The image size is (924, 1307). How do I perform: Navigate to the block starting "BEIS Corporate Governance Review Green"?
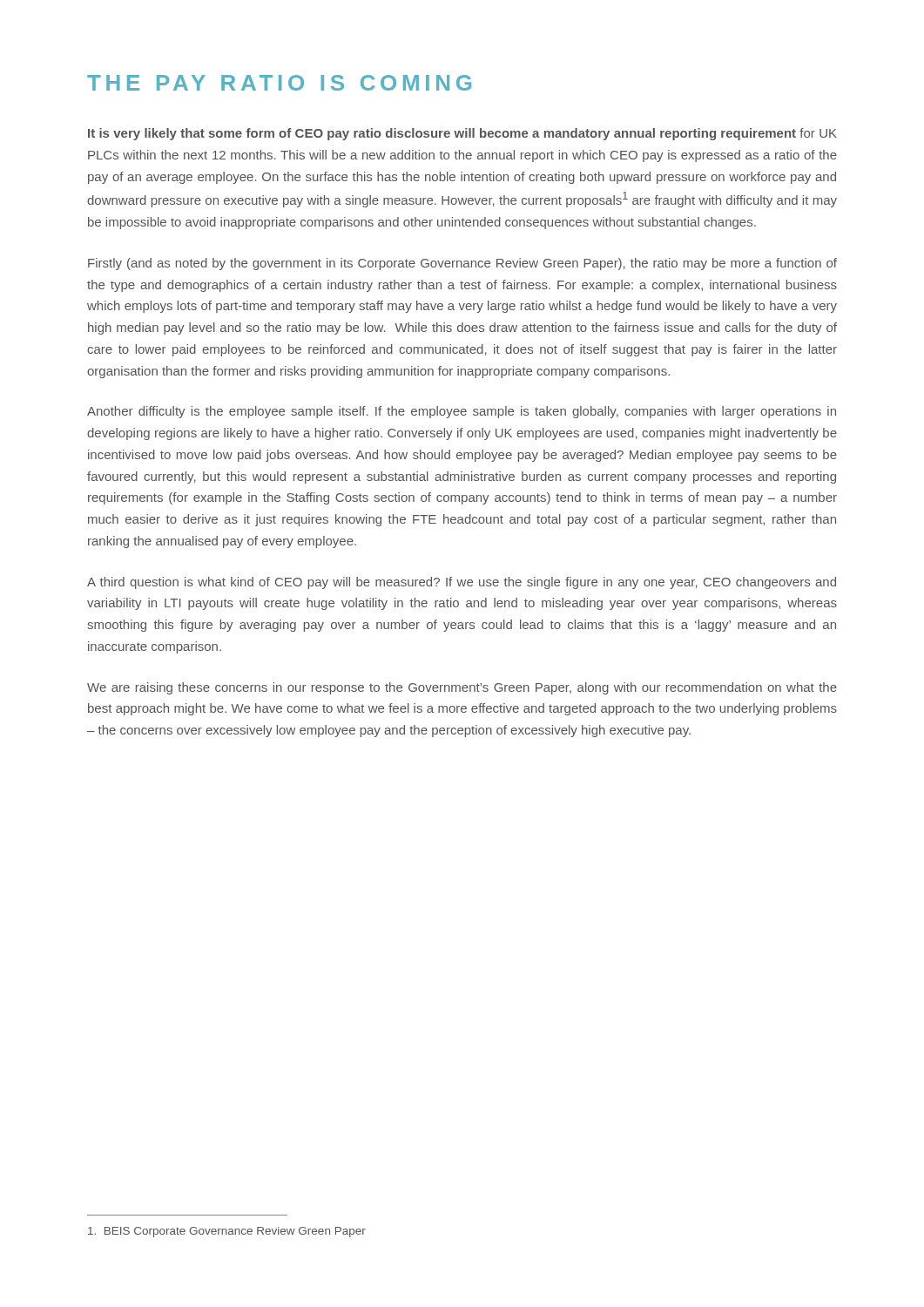tap(226, 1231)
